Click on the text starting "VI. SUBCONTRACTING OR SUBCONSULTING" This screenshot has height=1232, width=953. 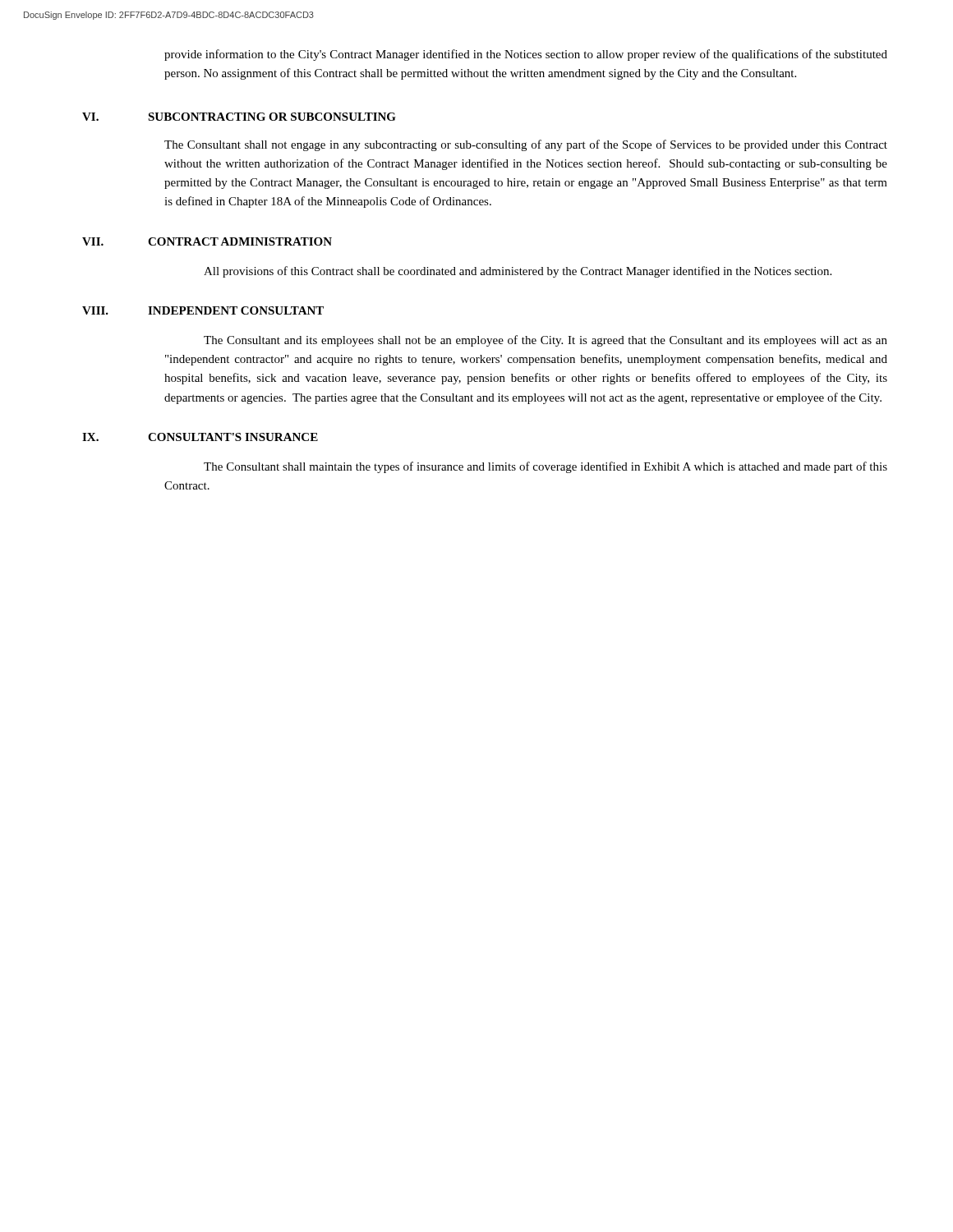(239, 117)
